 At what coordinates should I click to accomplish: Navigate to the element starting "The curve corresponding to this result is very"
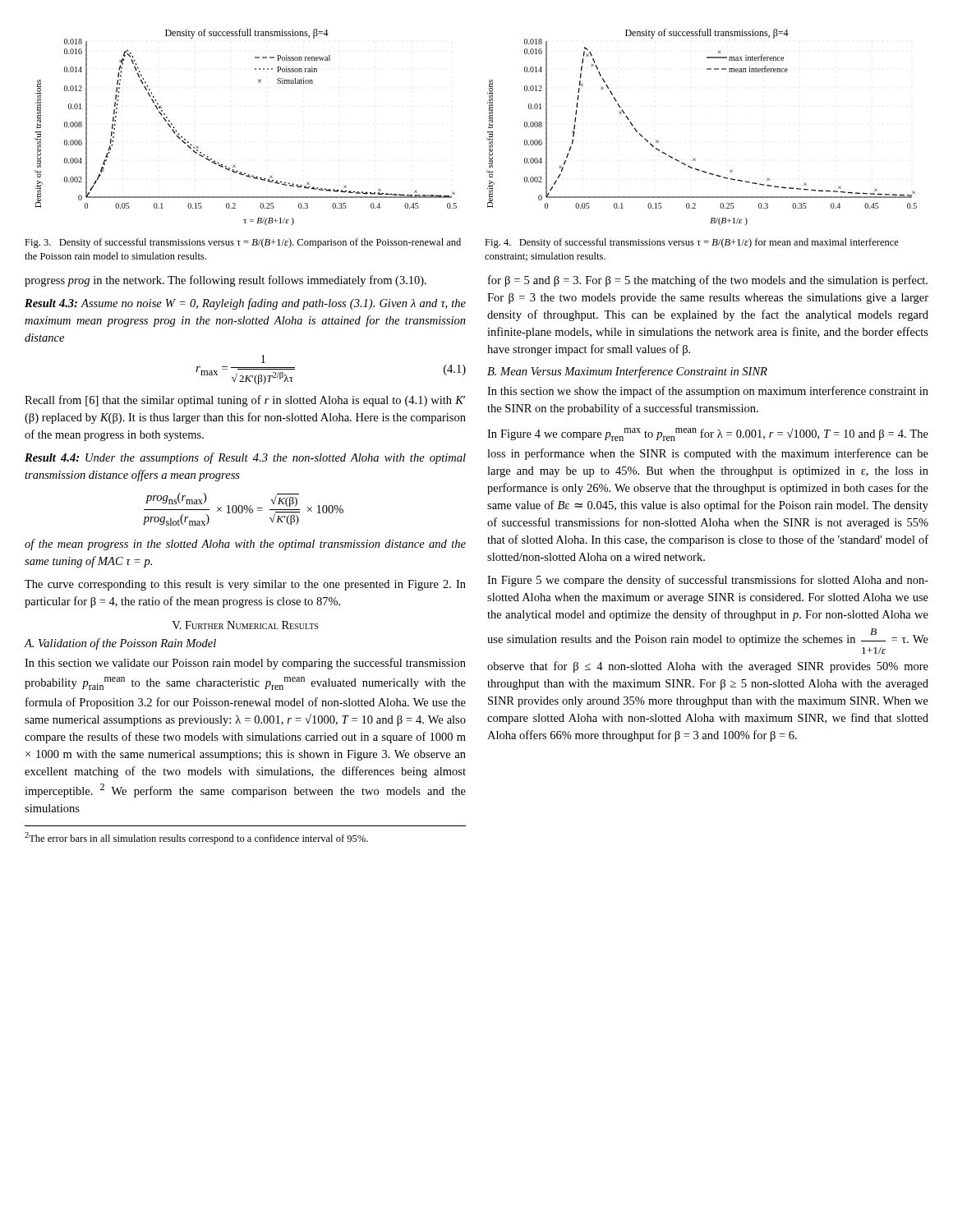point(245,593)
